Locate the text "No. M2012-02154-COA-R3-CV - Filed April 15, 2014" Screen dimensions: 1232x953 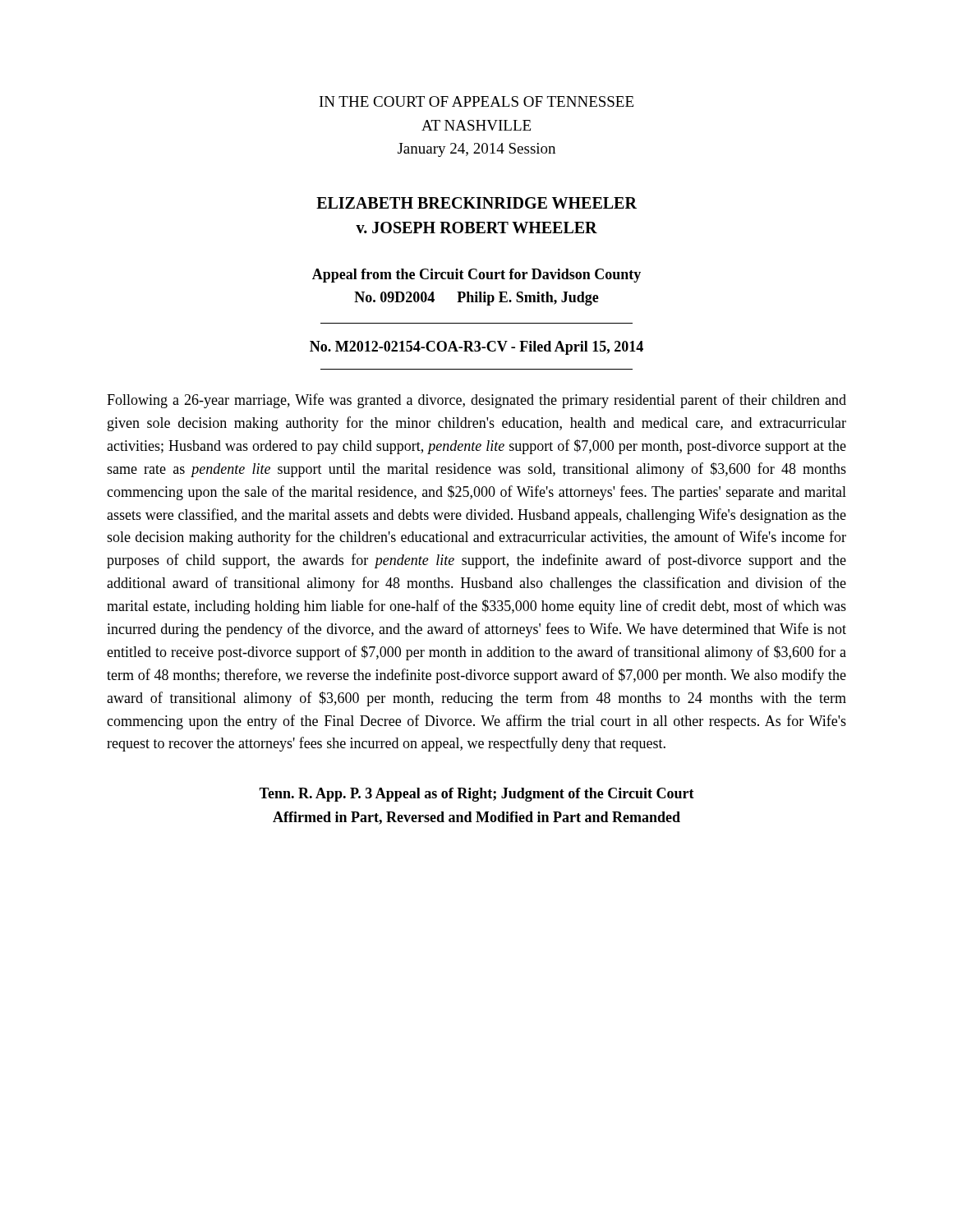(476, 347)
